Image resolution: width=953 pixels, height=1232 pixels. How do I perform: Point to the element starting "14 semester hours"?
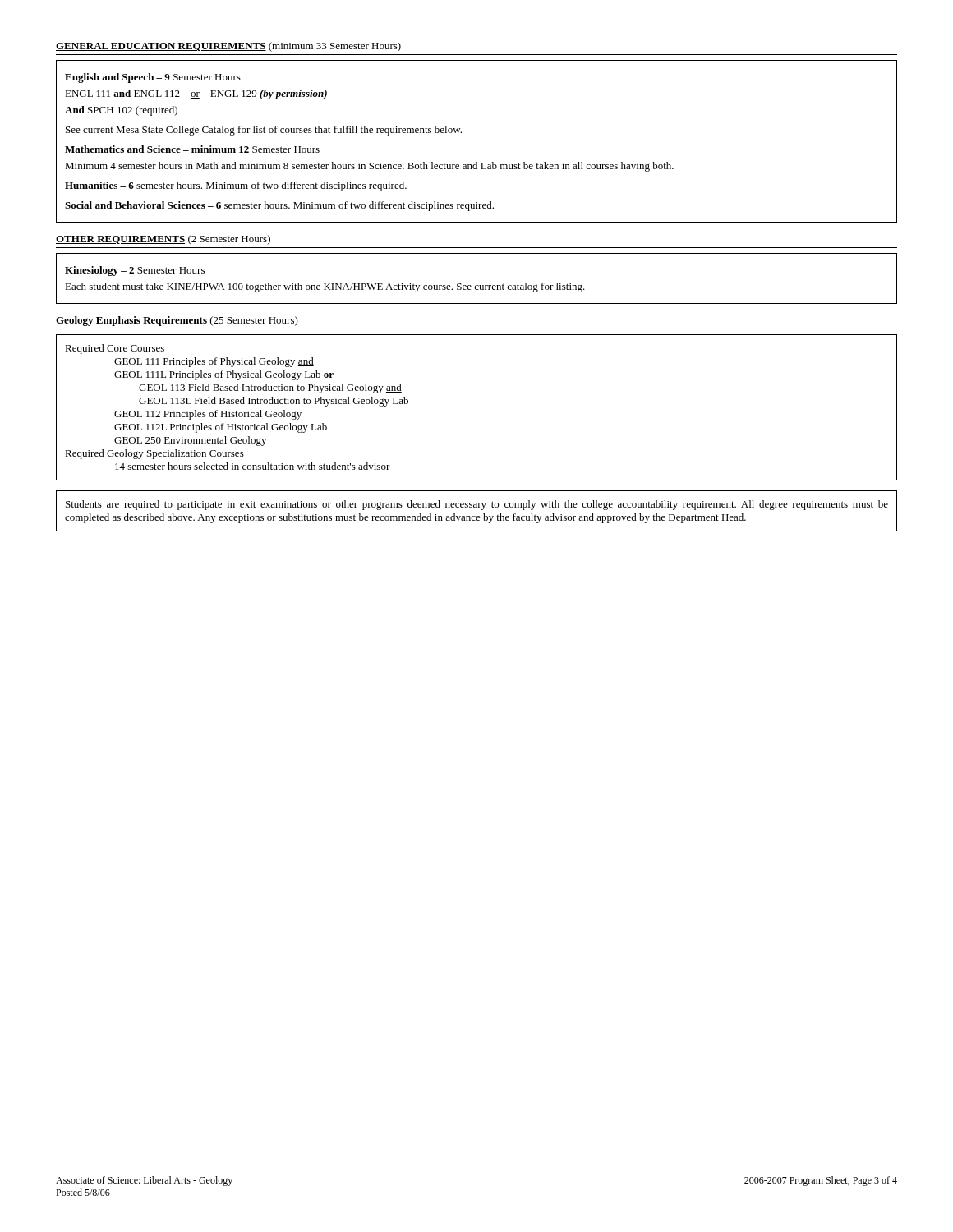pos(252,466)
